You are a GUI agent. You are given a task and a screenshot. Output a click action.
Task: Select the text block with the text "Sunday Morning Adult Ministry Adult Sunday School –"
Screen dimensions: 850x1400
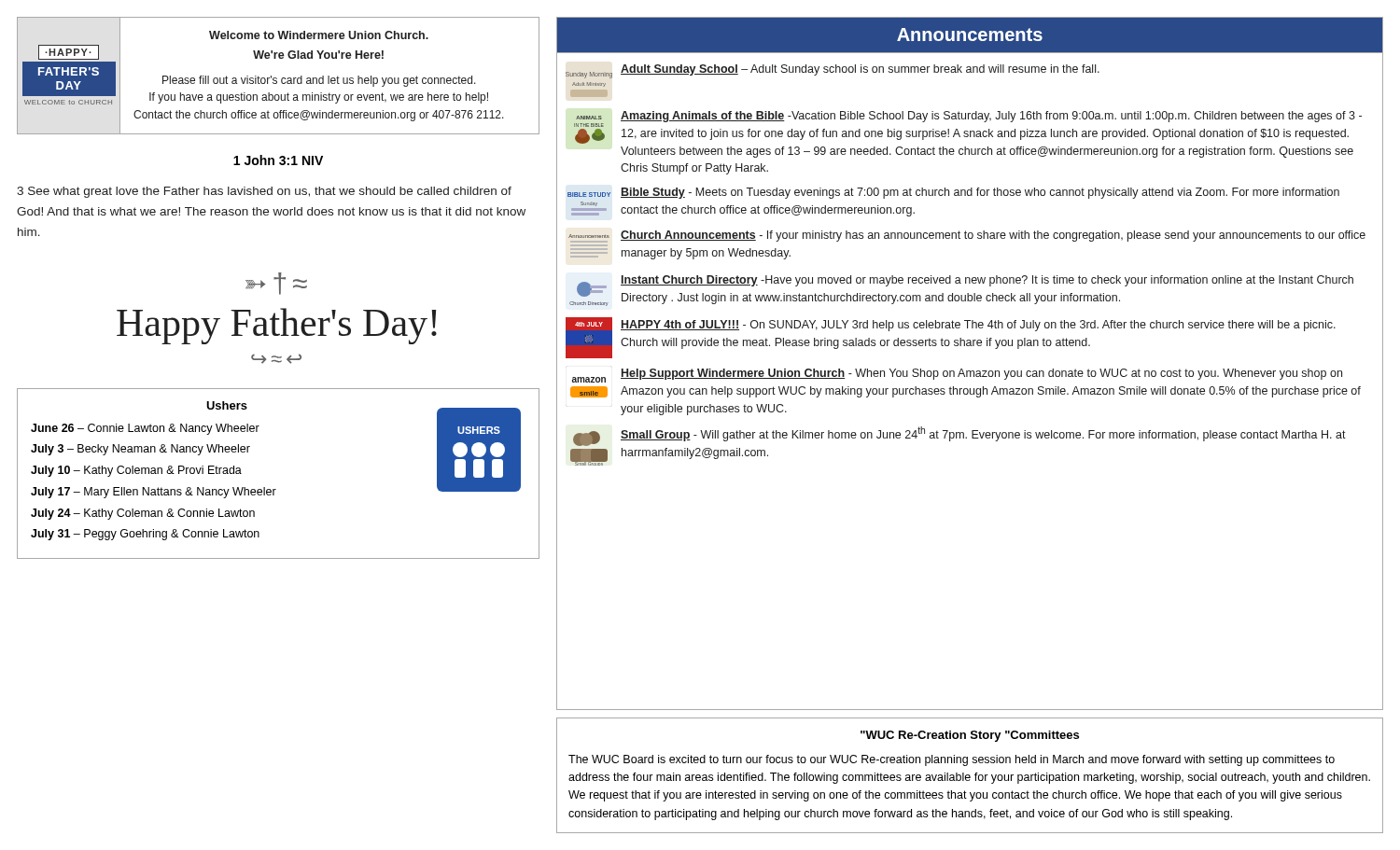[x=969, y=81]
